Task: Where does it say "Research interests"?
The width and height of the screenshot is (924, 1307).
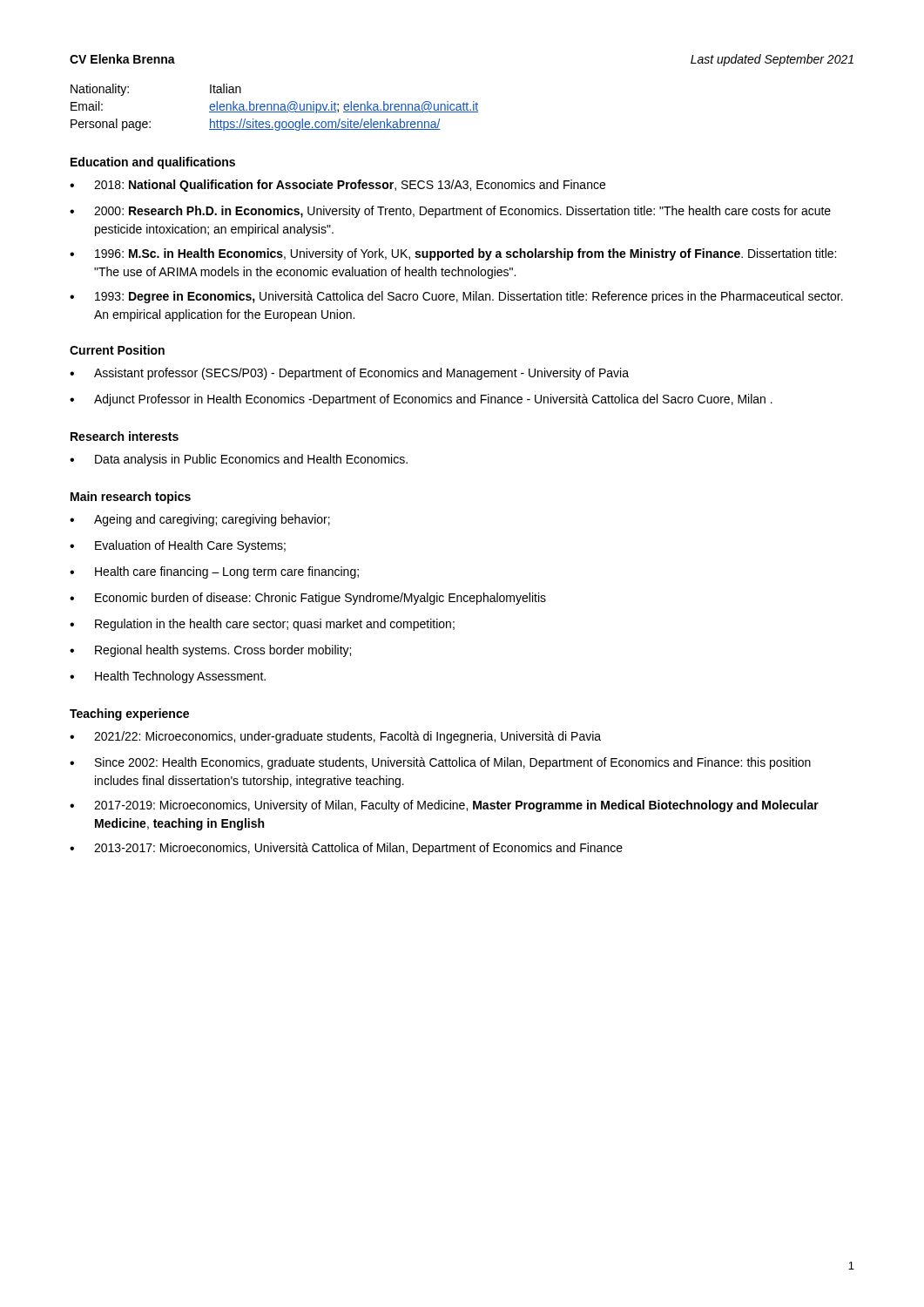Action: coord(124,437)
